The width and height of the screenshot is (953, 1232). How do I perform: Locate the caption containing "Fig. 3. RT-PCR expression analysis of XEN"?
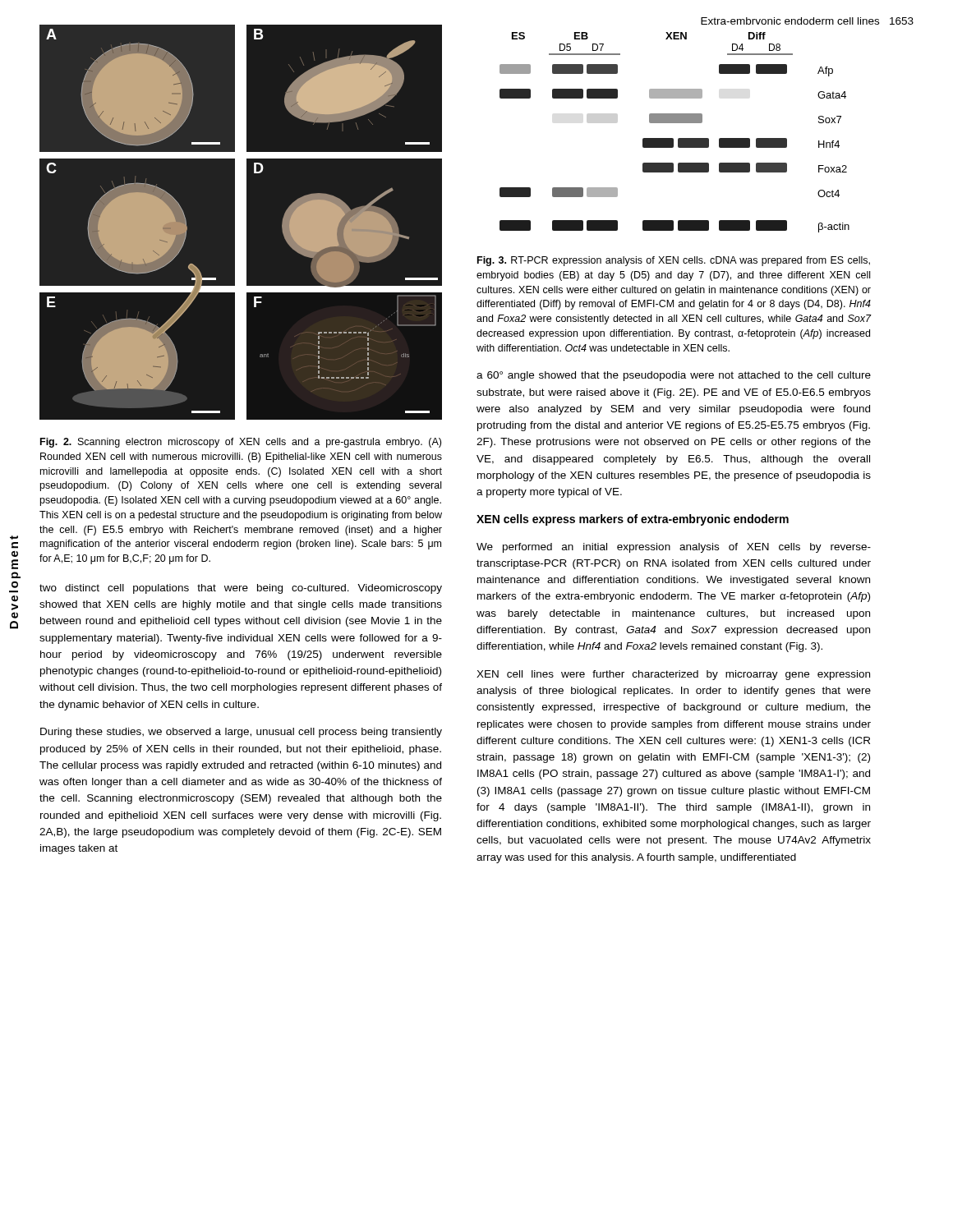click(x=674, y=304)
